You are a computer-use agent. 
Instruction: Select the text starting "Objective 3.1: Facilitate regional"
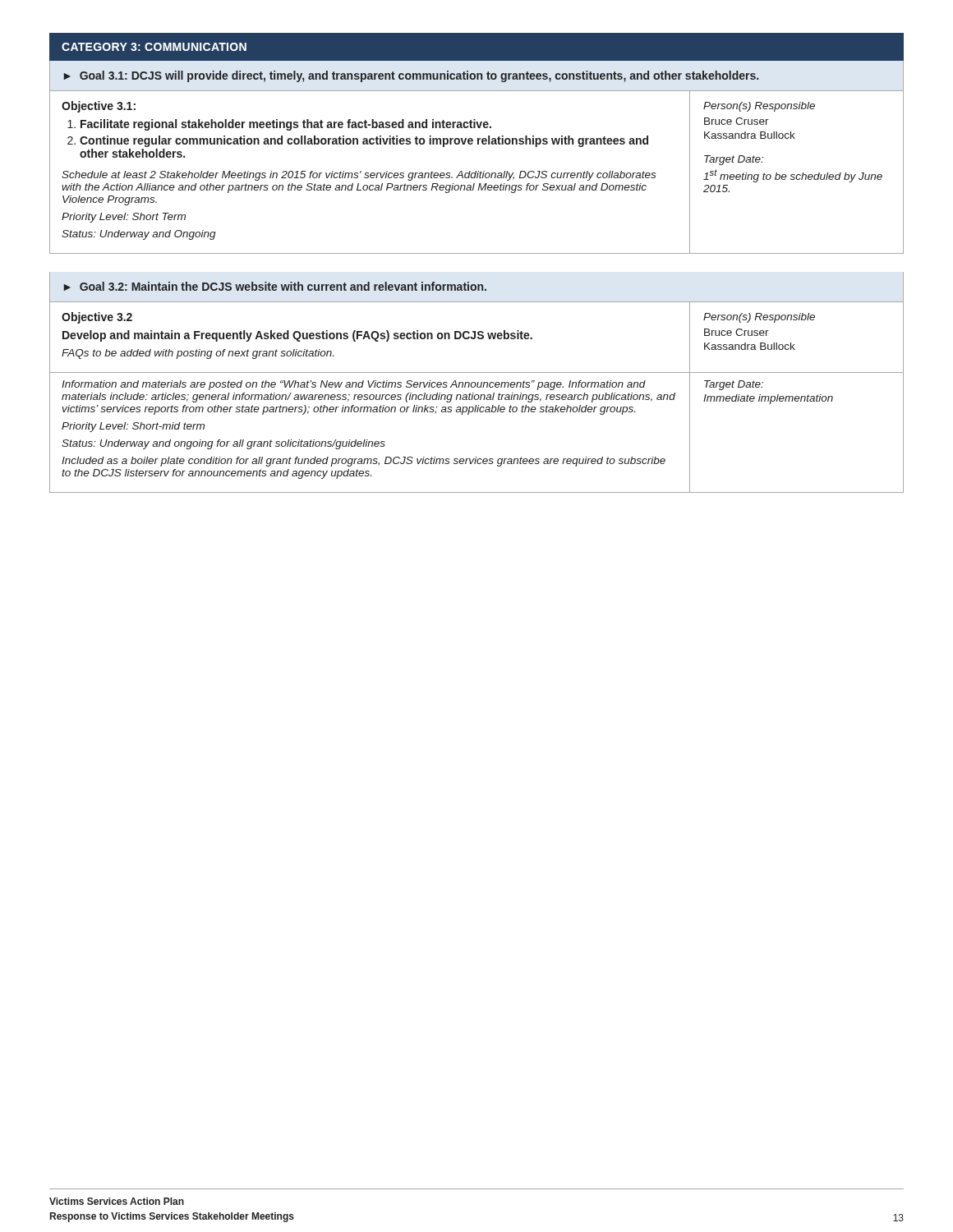pos(370,170)
